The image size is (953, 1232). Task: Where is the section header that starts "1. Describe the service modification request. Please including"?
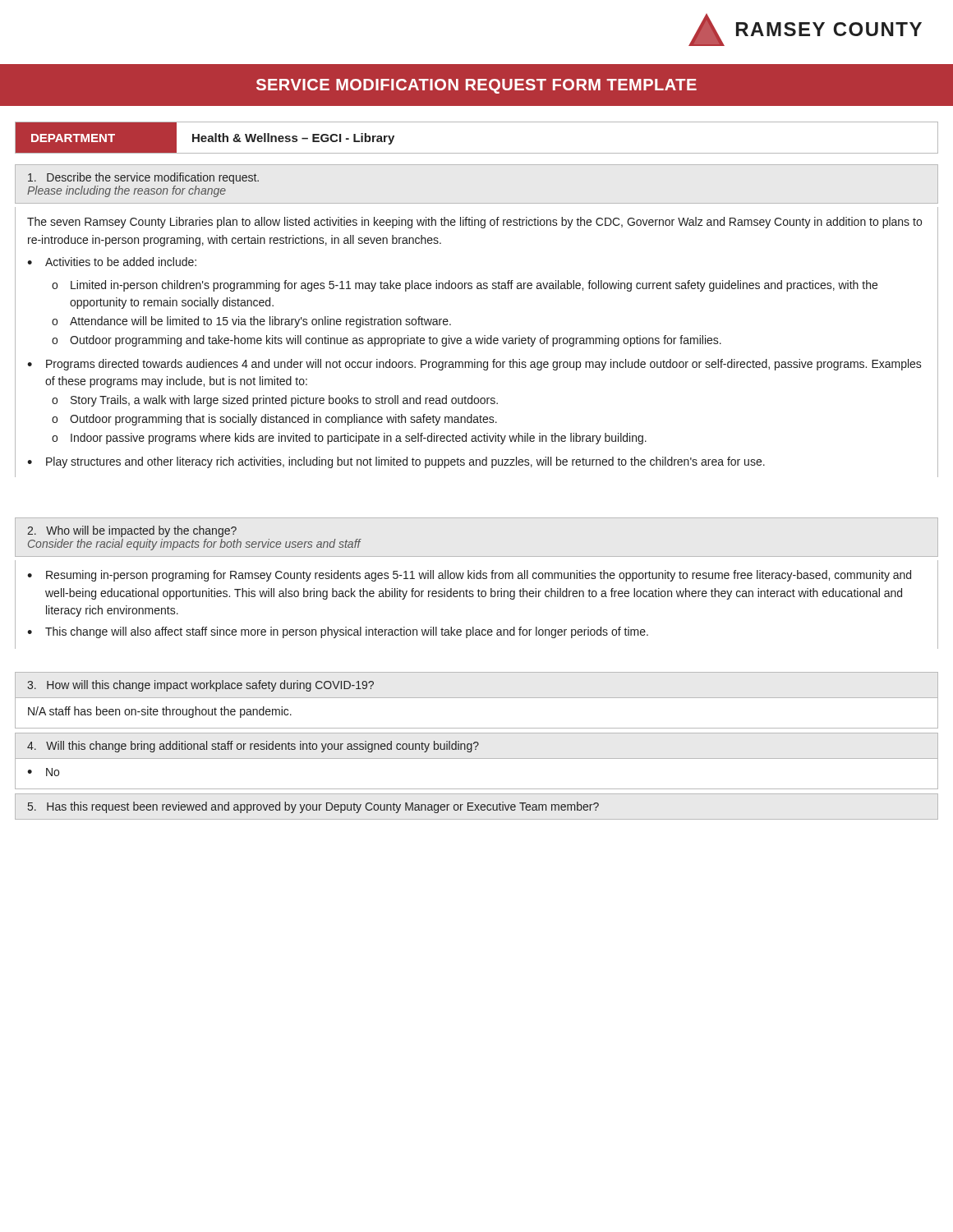143,184
